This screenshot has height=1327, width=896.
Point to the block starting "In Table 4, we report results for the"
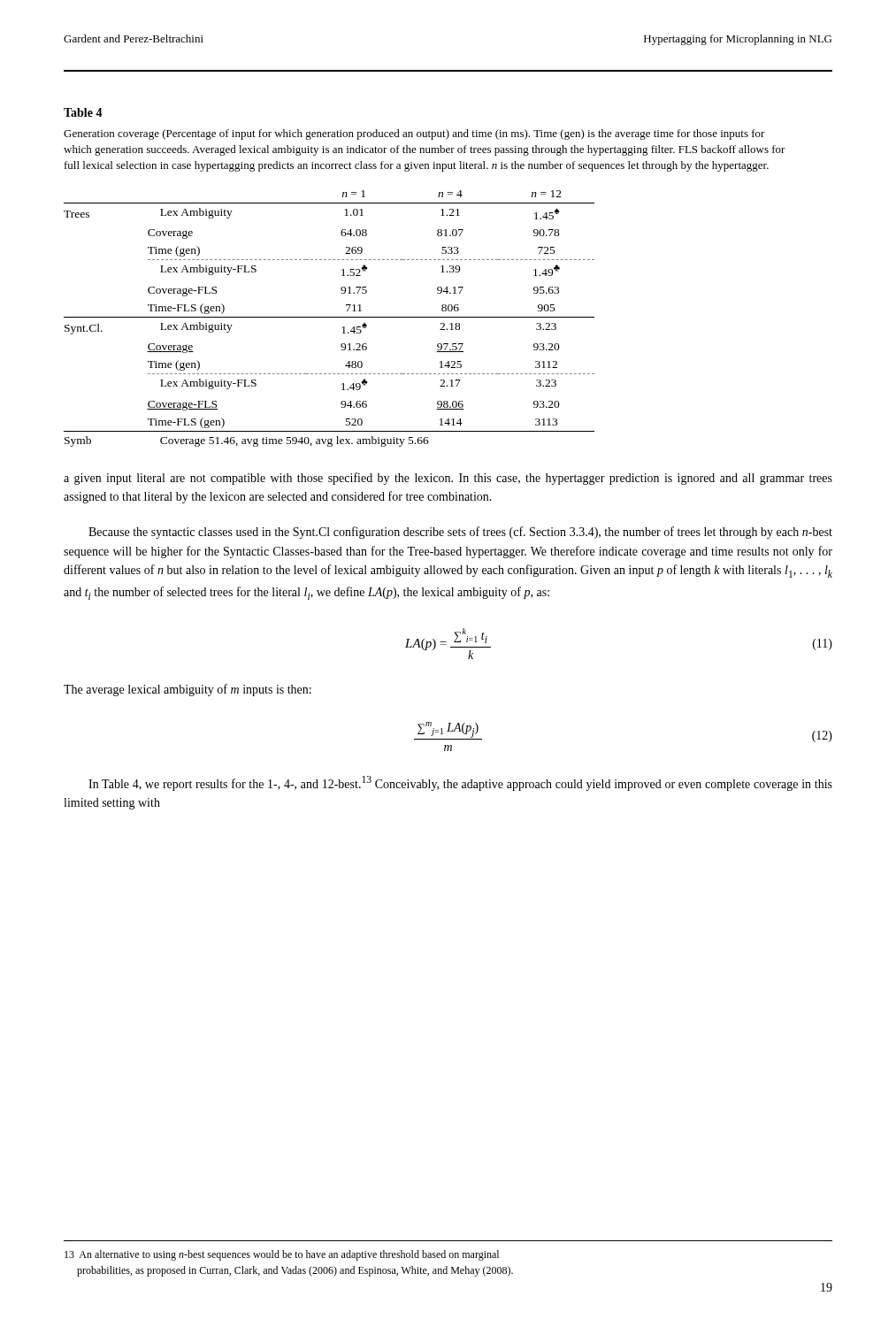pyautogui.click(x=448, y=792)
